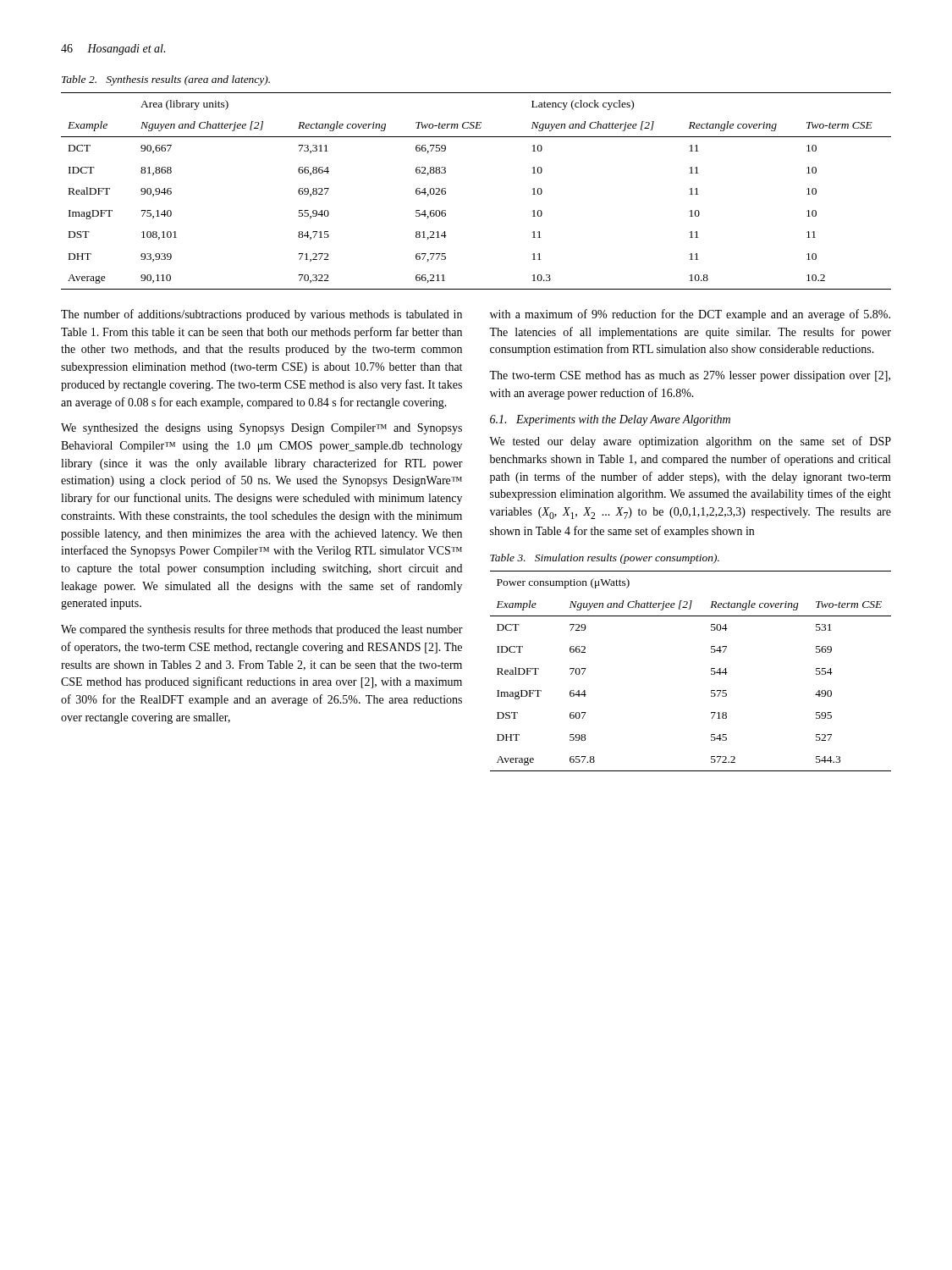Select a section header
The width and height of the screenshot is (952, 1270).
tap(610, 419)
